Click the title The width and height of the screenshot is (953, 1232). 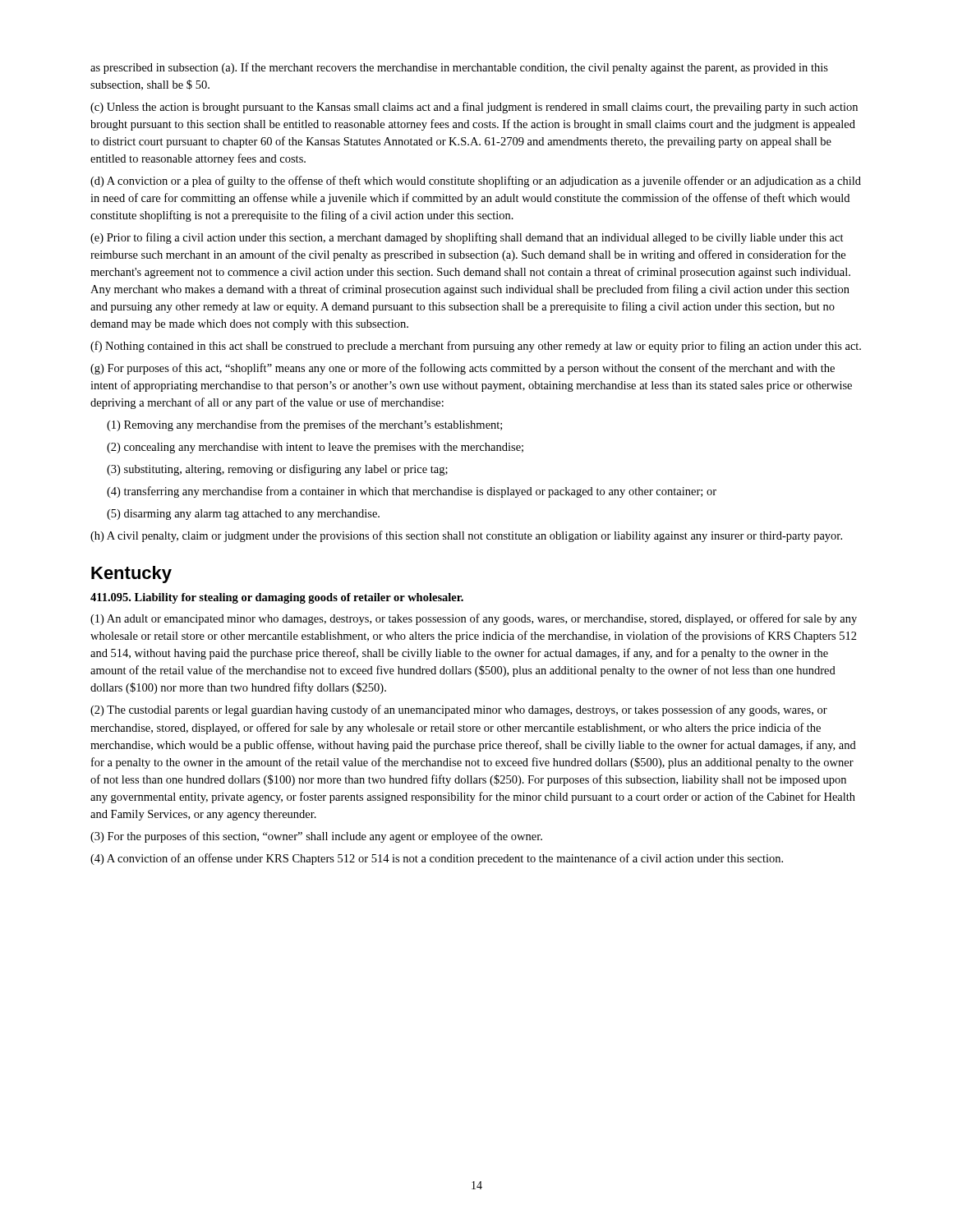(131, 573)
